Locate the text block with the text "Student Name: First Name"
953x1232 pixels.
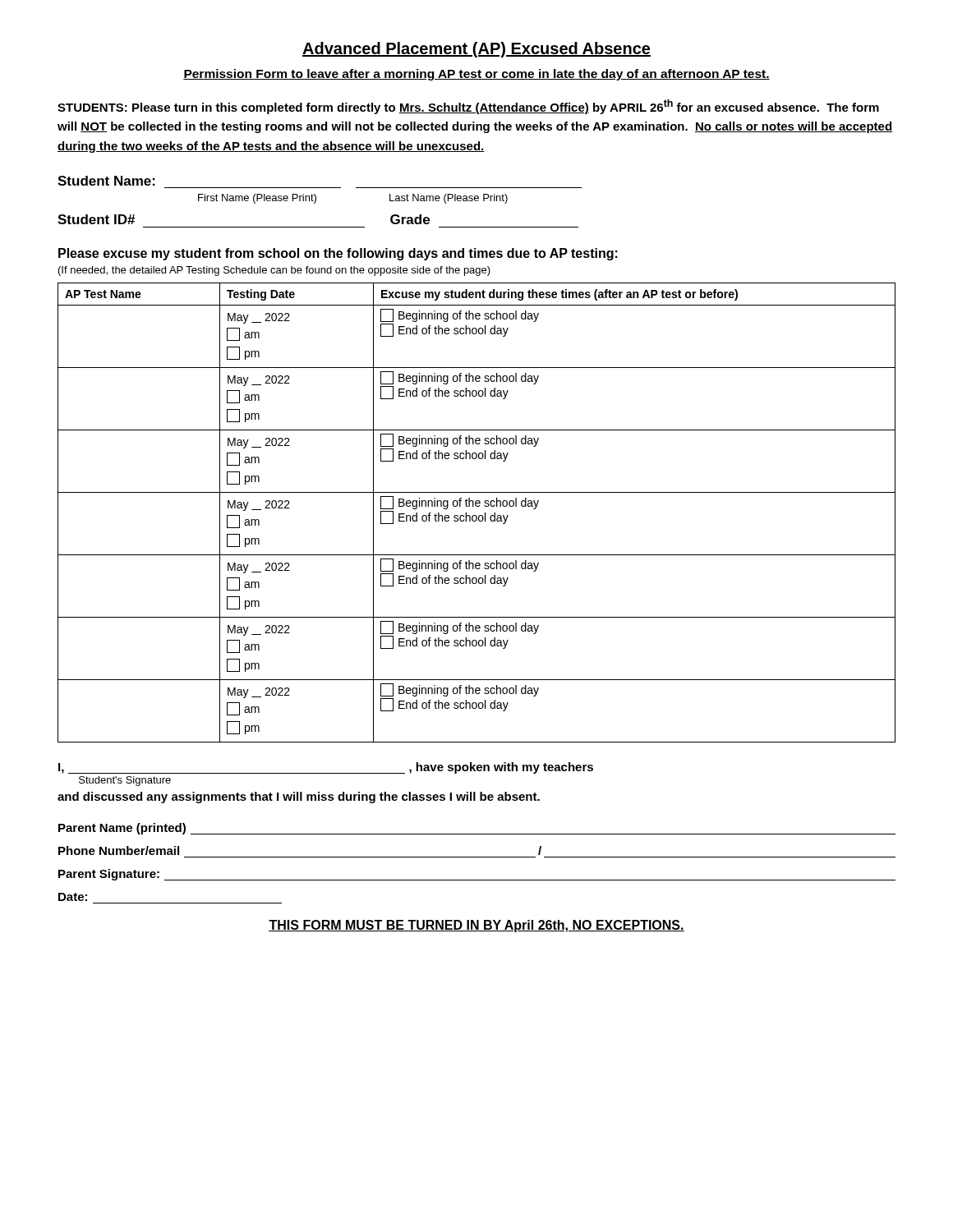point(476,188)
